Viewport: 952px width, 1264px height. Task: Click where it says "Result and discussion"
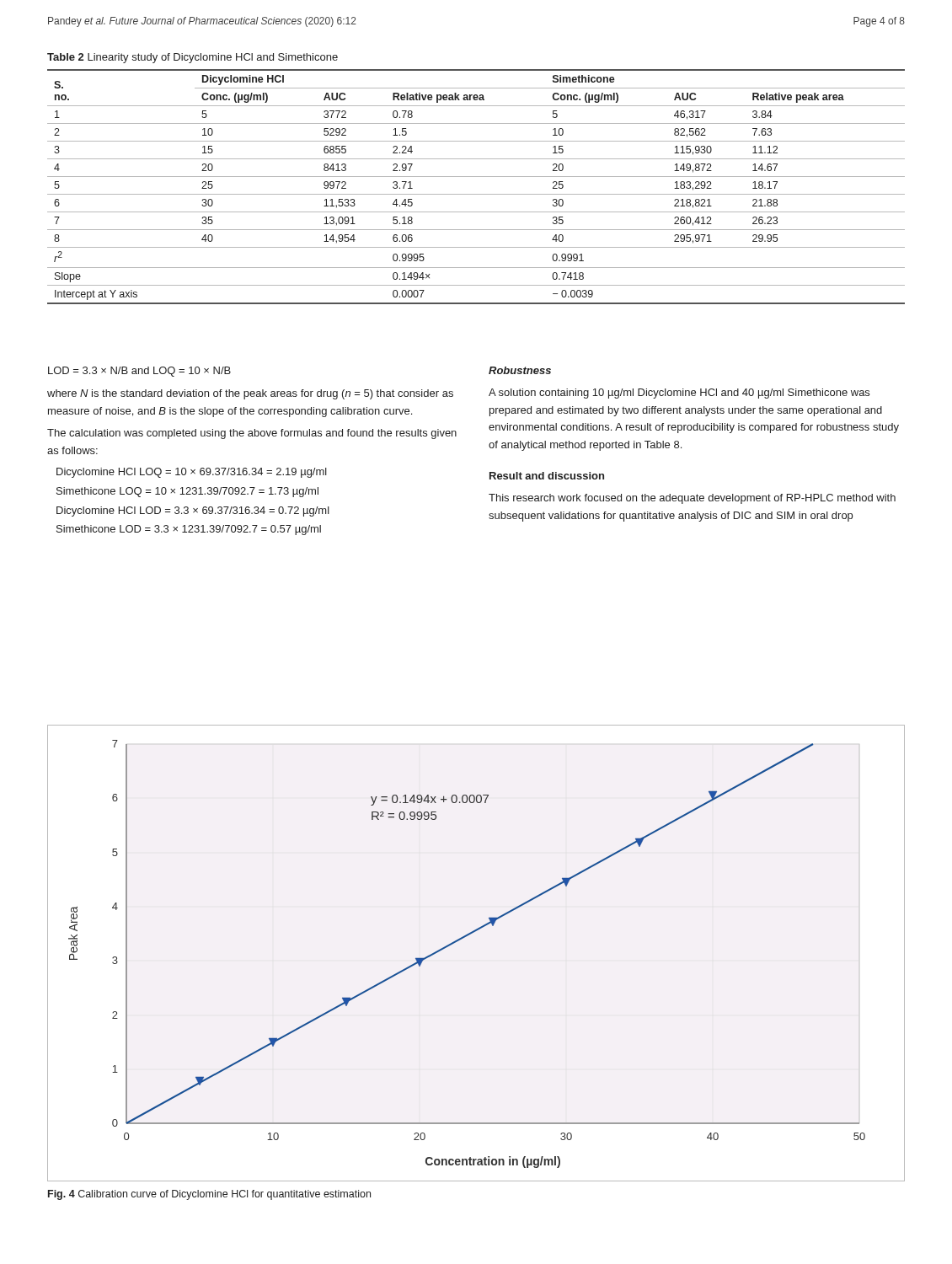(x=547, y=476)
